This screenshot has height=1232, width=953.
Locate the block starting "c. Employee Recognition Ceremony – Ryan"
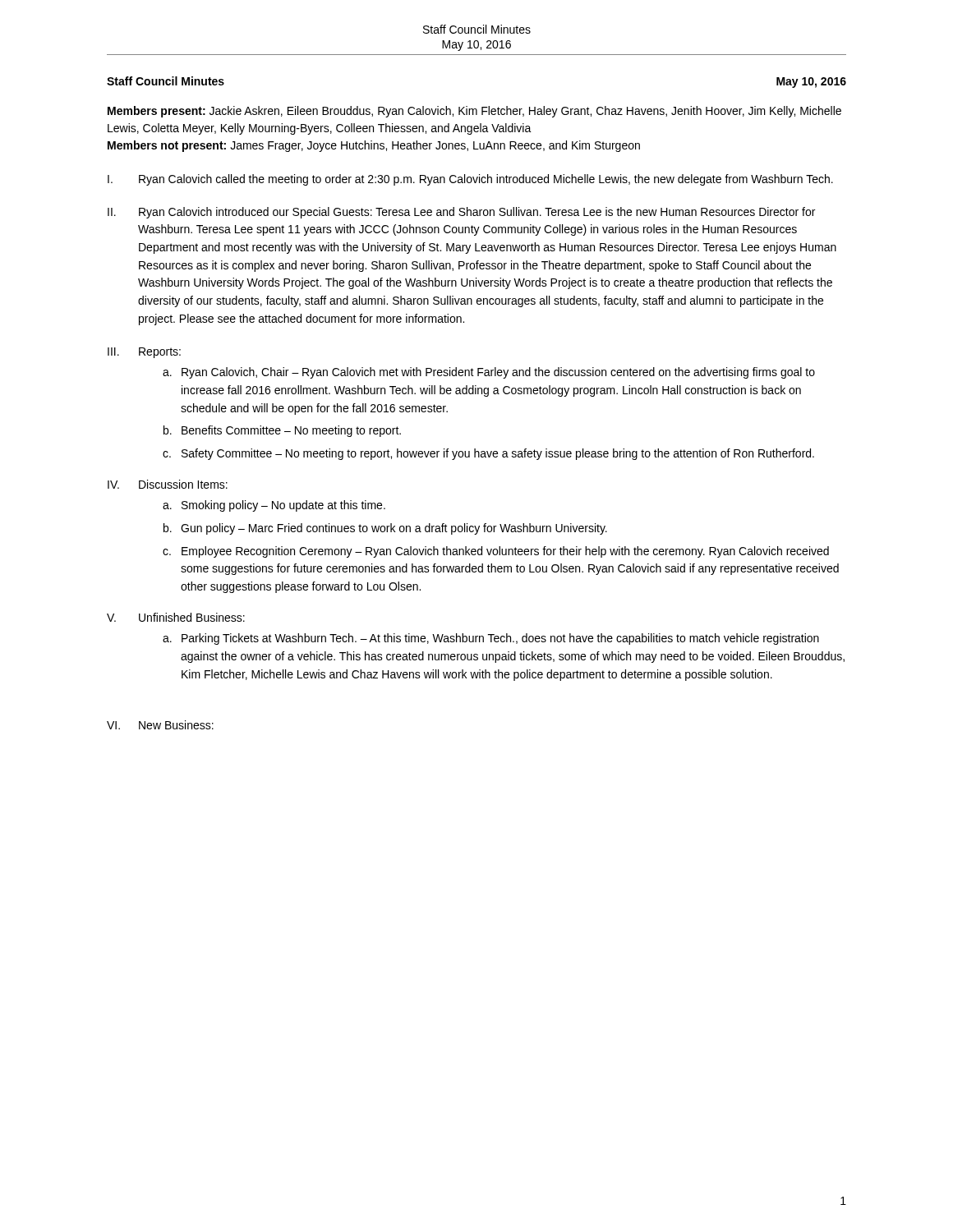[504, 569]
